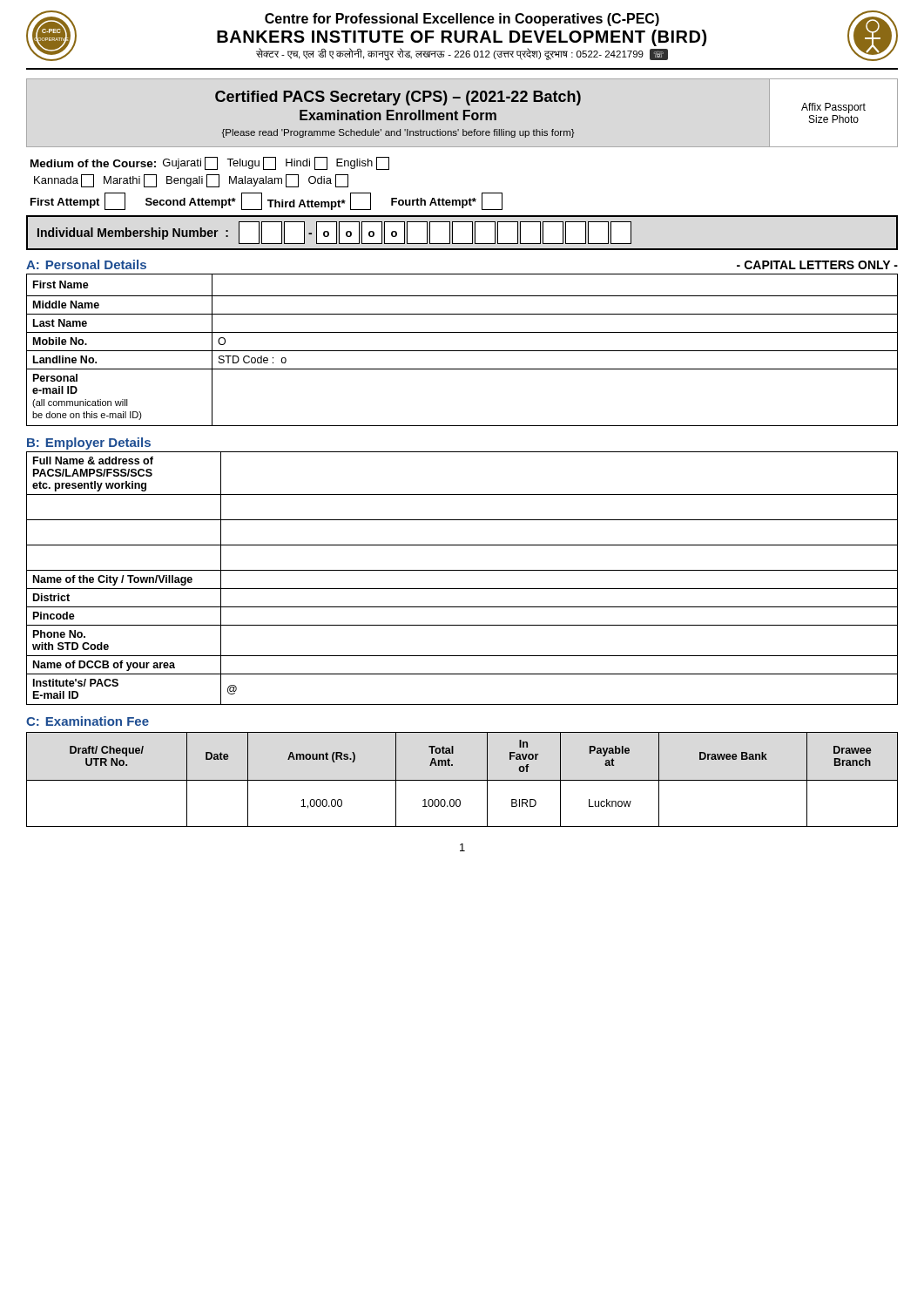This screenshot has width=924, height=1307.
Task: Point to "B: Employer Details"
Action: tap(89, 442)
